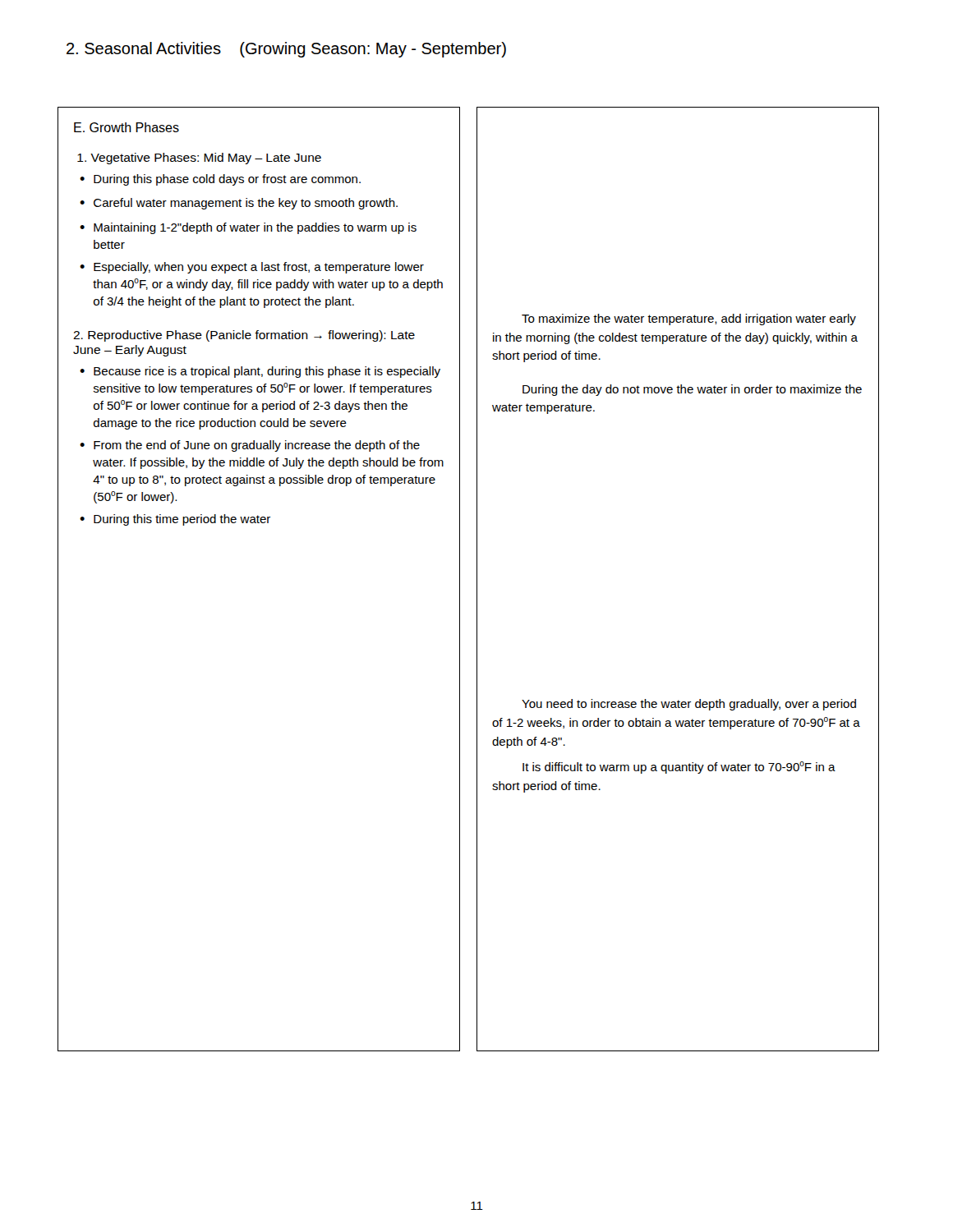Screen dimensions: 1232x953
Task: Where is the passage that starts "It is difficult to warm up"?
Action: point(664,776)
